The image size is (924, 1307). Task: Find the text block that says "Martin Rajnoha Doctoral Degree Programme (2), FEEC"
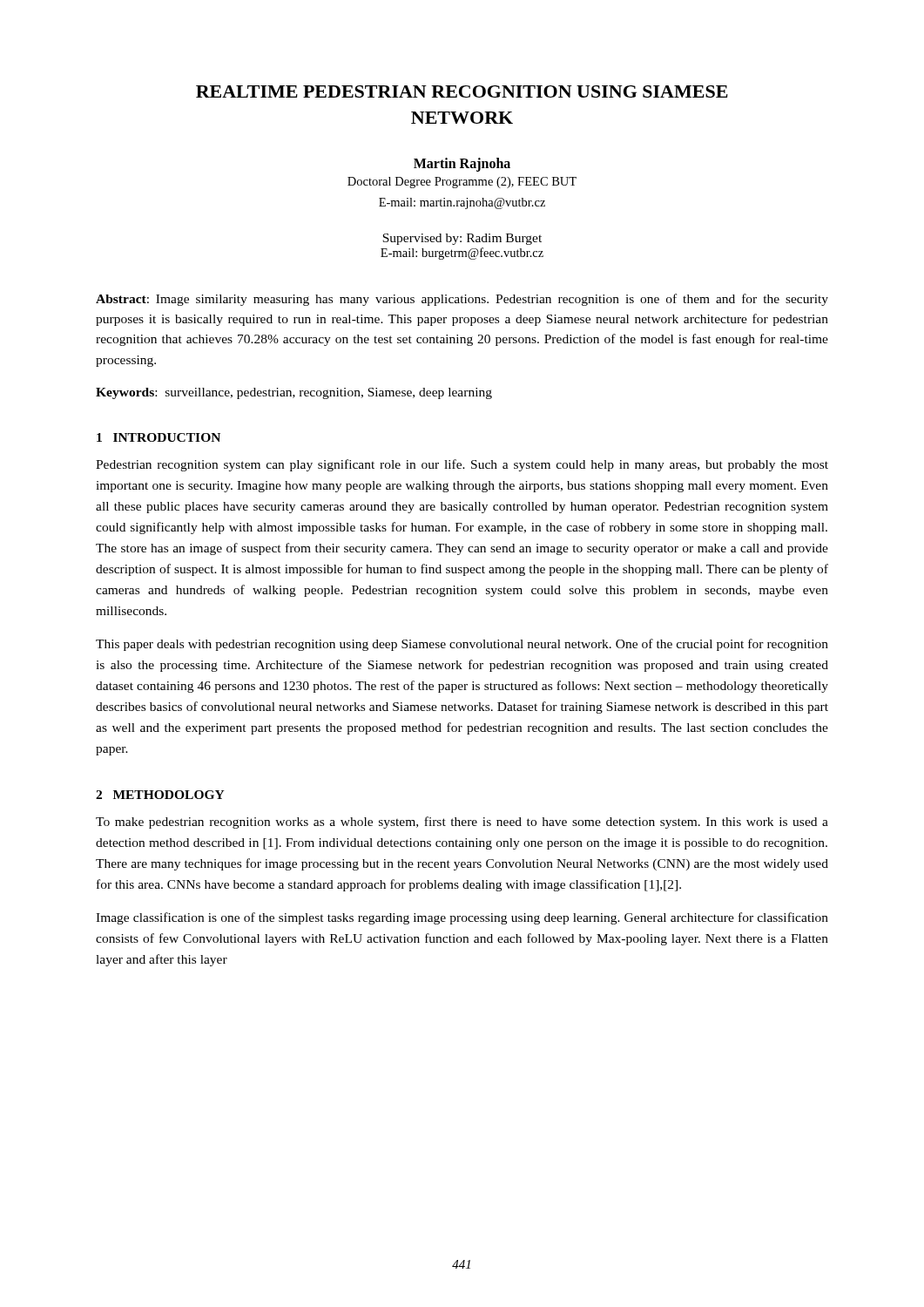(462, 184)
